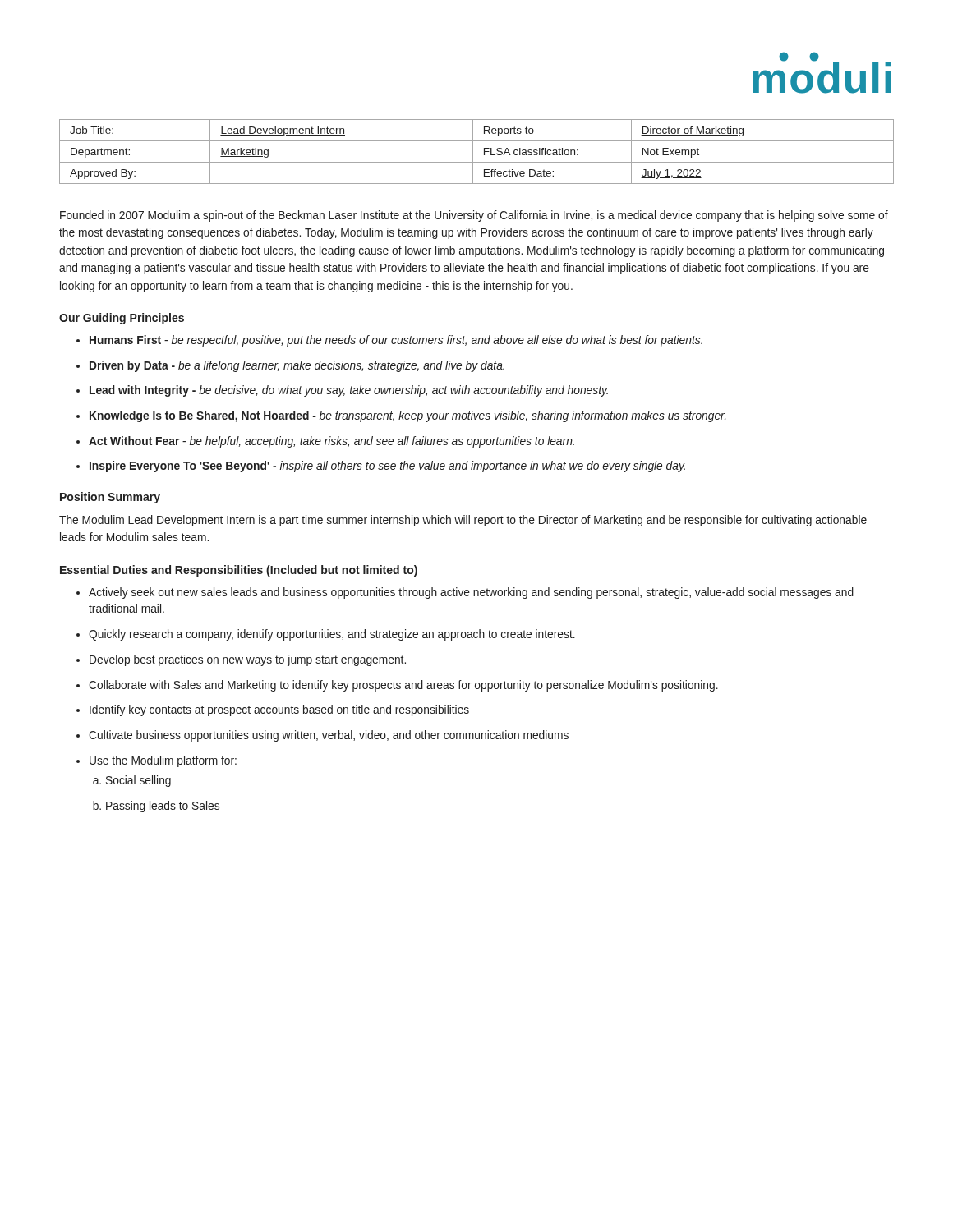
Task: Point to "Position Summary"
Action: coord(110,497)
